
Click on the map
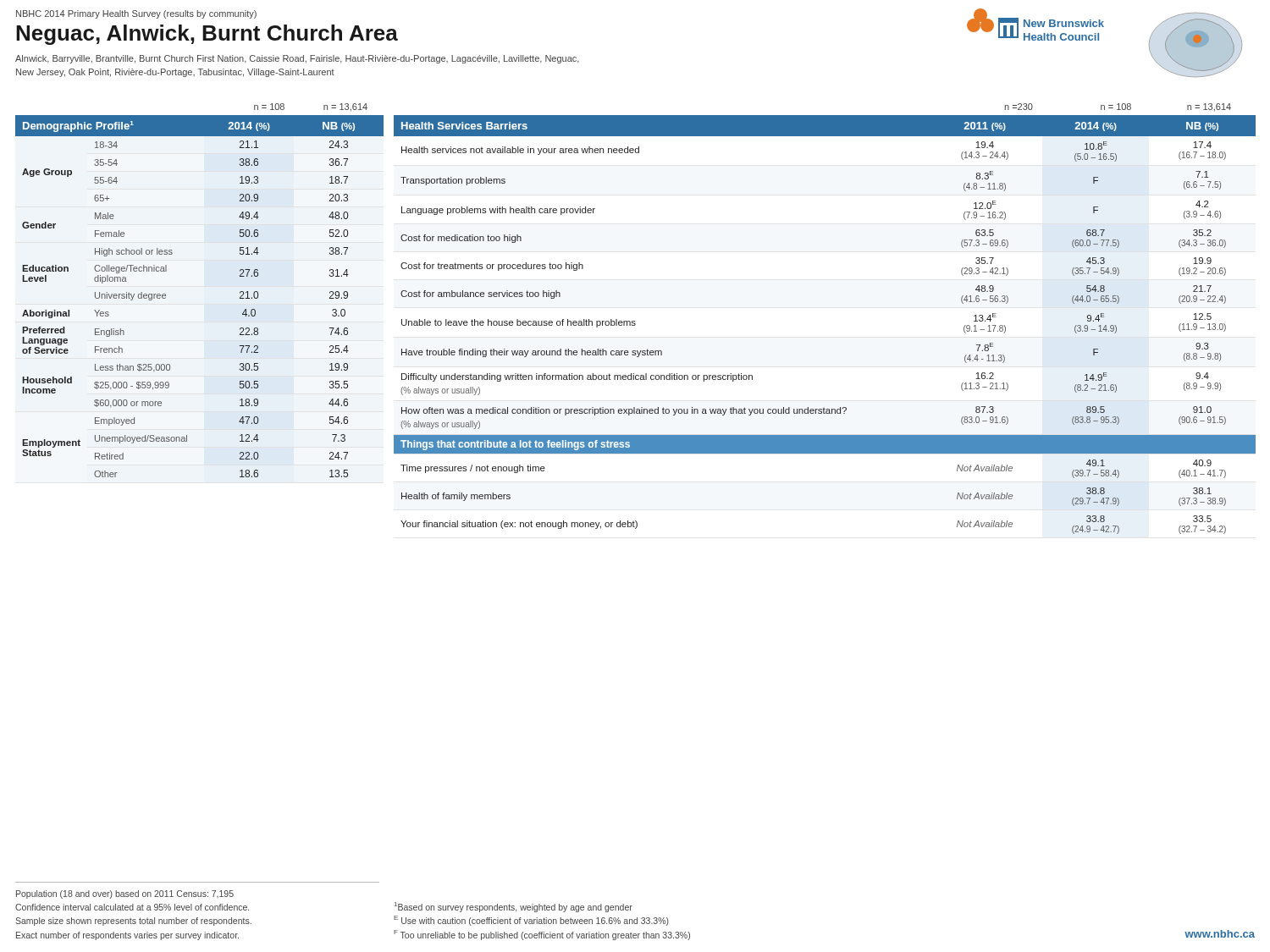[x=1196, y=45]
